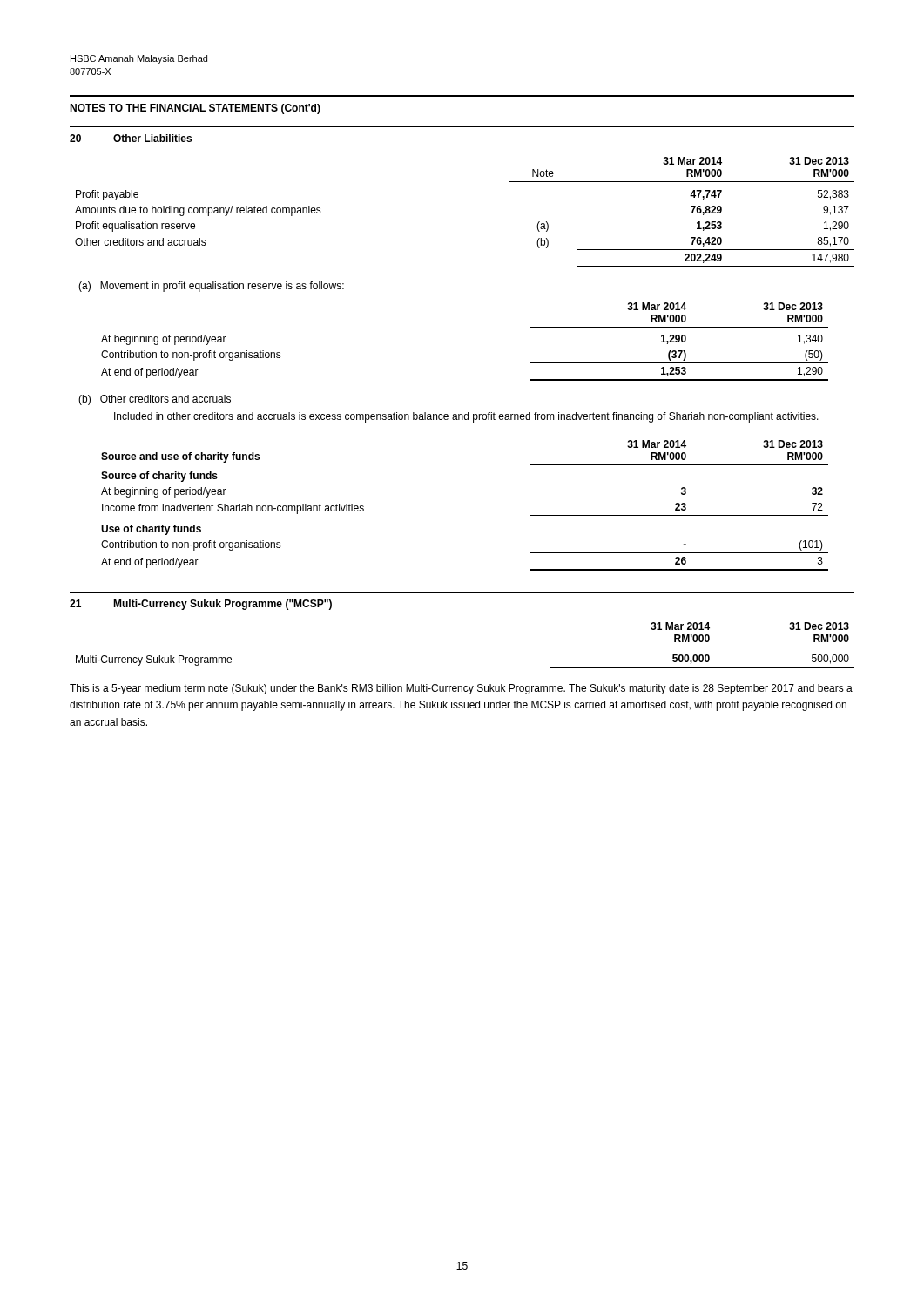Point to the passage starting "(a) Movement in profit"

(x=211, y=286)
